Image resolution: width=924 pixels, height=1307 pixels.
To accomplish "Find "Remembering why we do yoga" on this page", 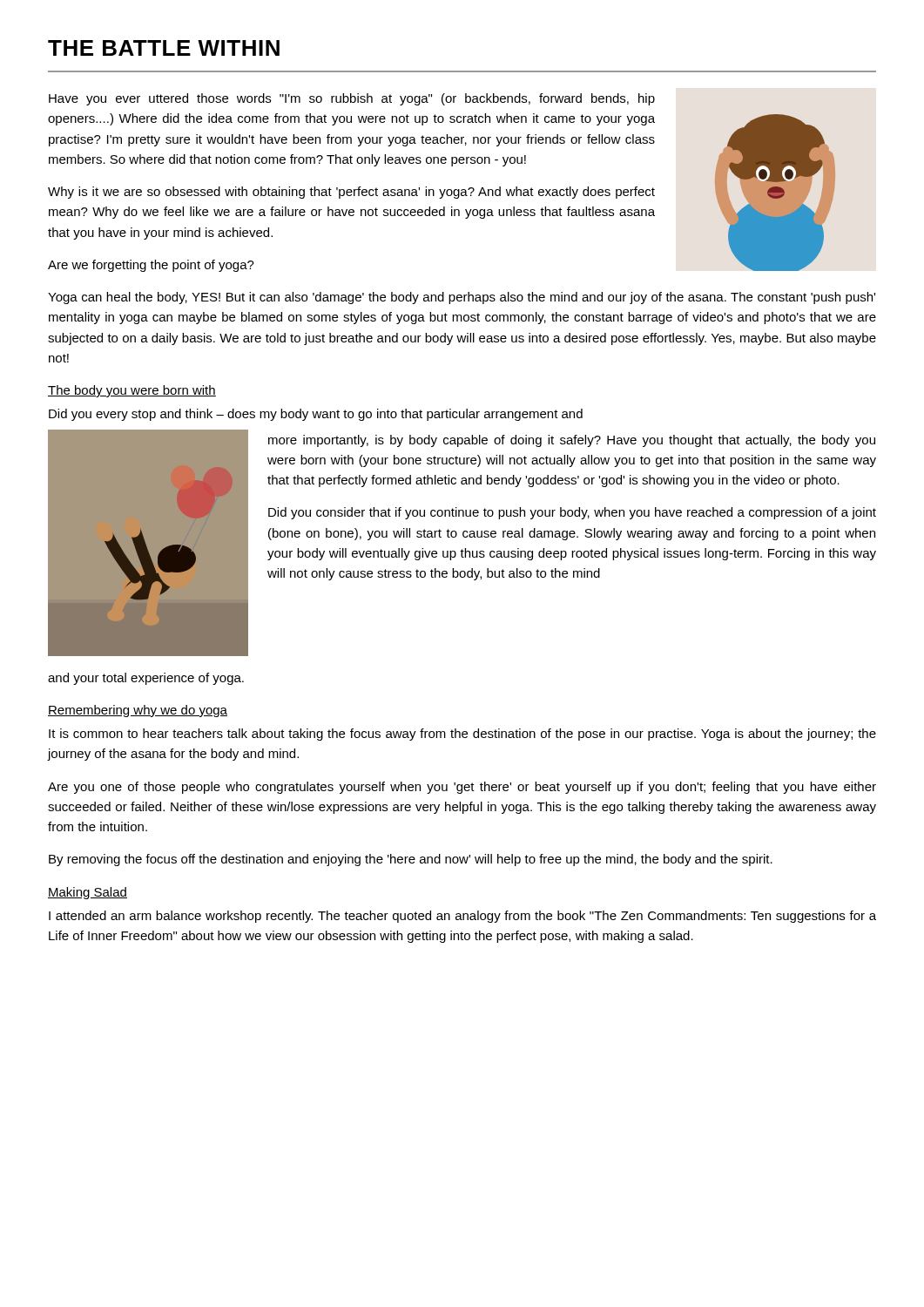I will pos(138,711).
